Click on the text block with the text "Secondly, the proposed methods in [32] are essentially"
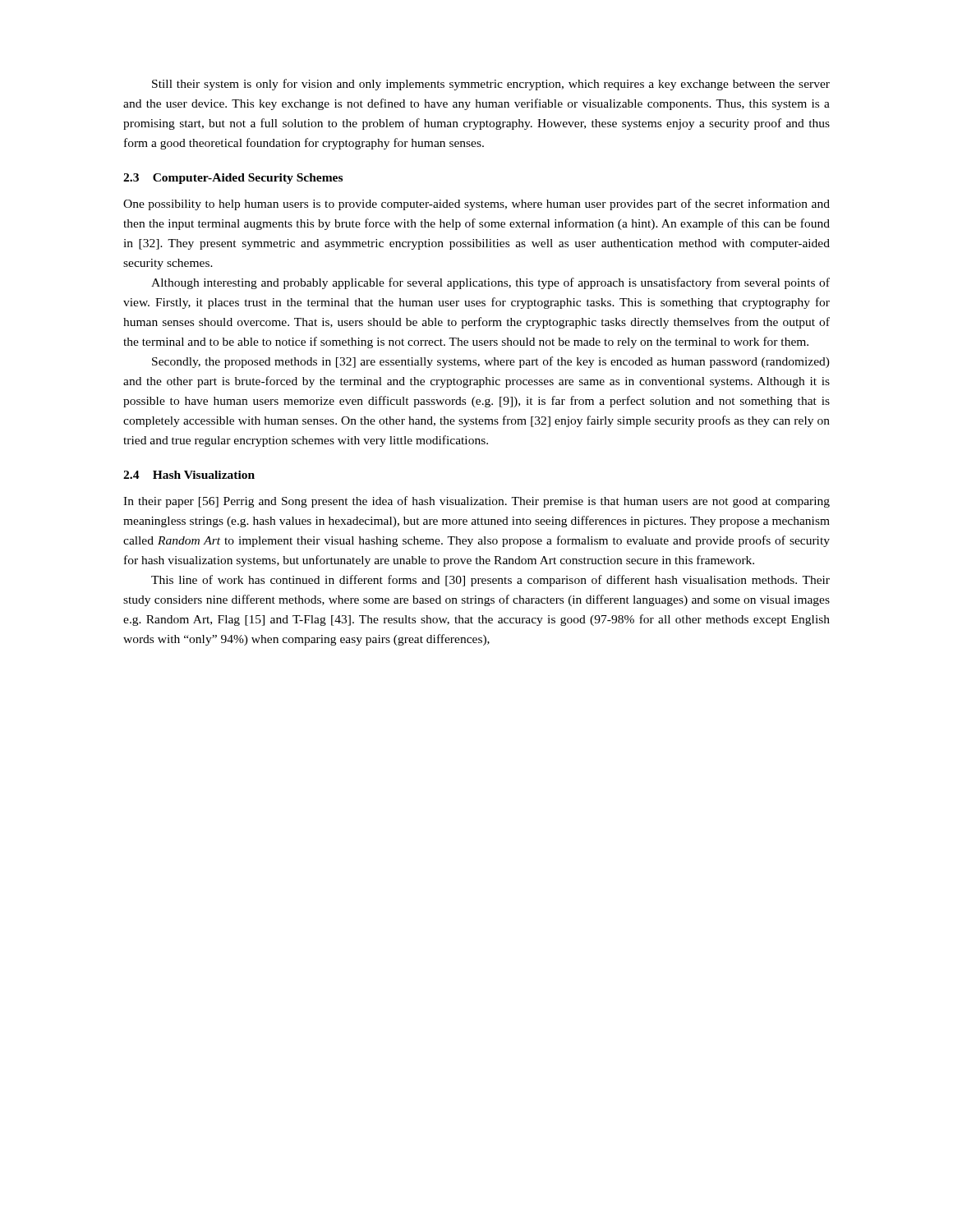This screenshot has height=1232, width=953. (x=476, y=401)
